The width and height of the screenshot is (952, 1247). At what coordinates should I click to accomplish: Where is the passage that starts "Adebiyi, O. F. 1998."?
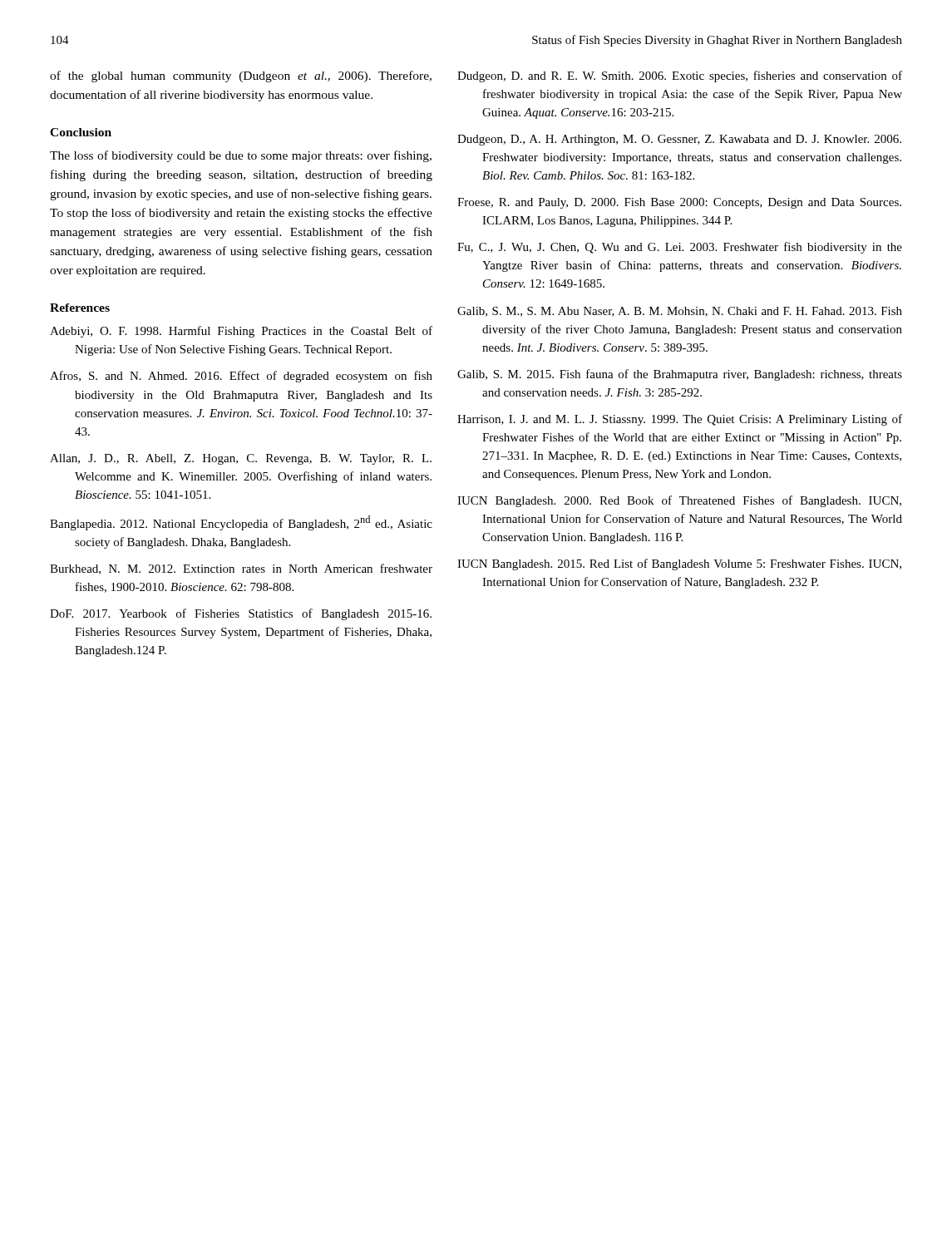241,340
